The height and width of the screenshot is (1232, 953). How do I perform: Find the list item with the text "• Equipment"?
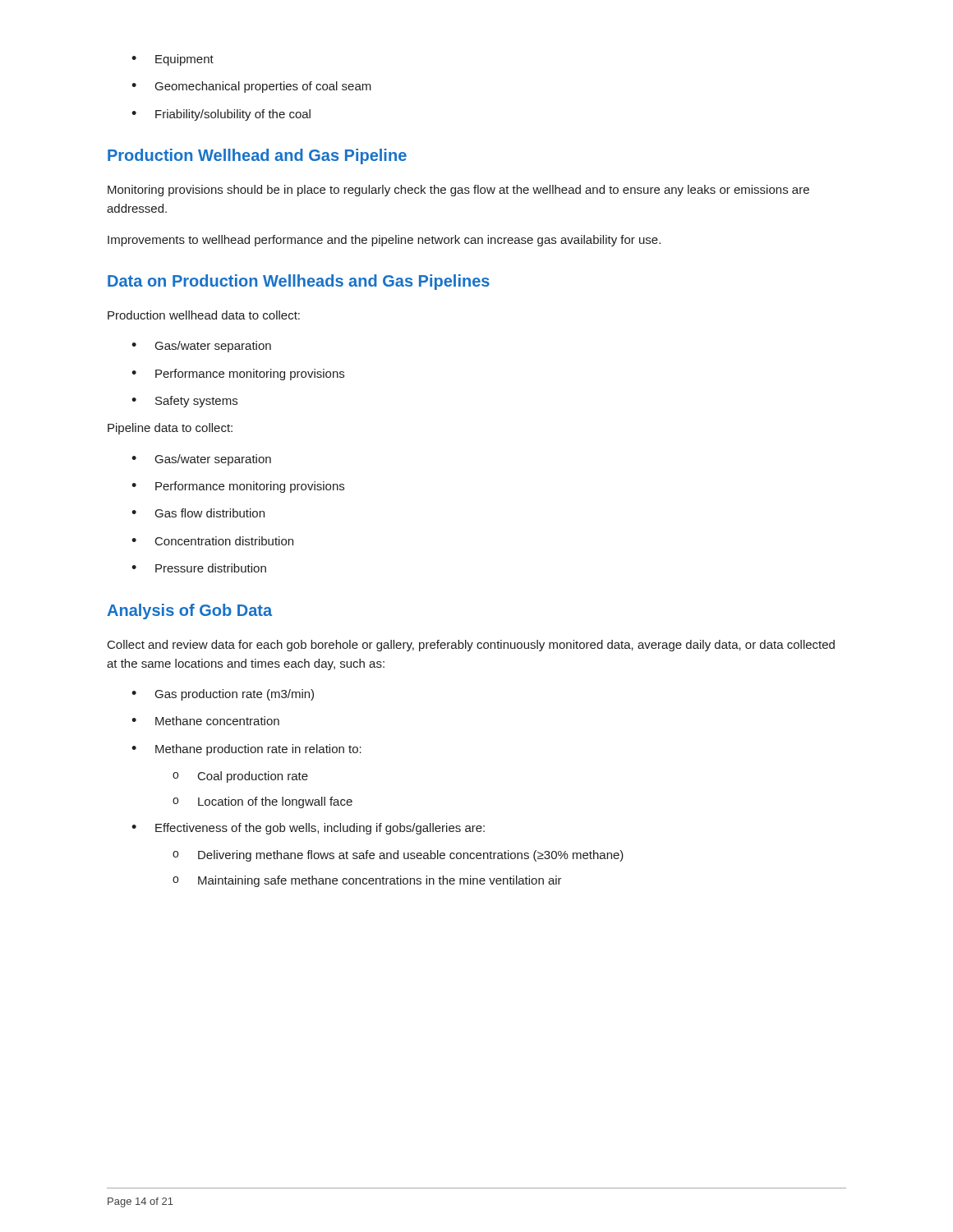172,59
